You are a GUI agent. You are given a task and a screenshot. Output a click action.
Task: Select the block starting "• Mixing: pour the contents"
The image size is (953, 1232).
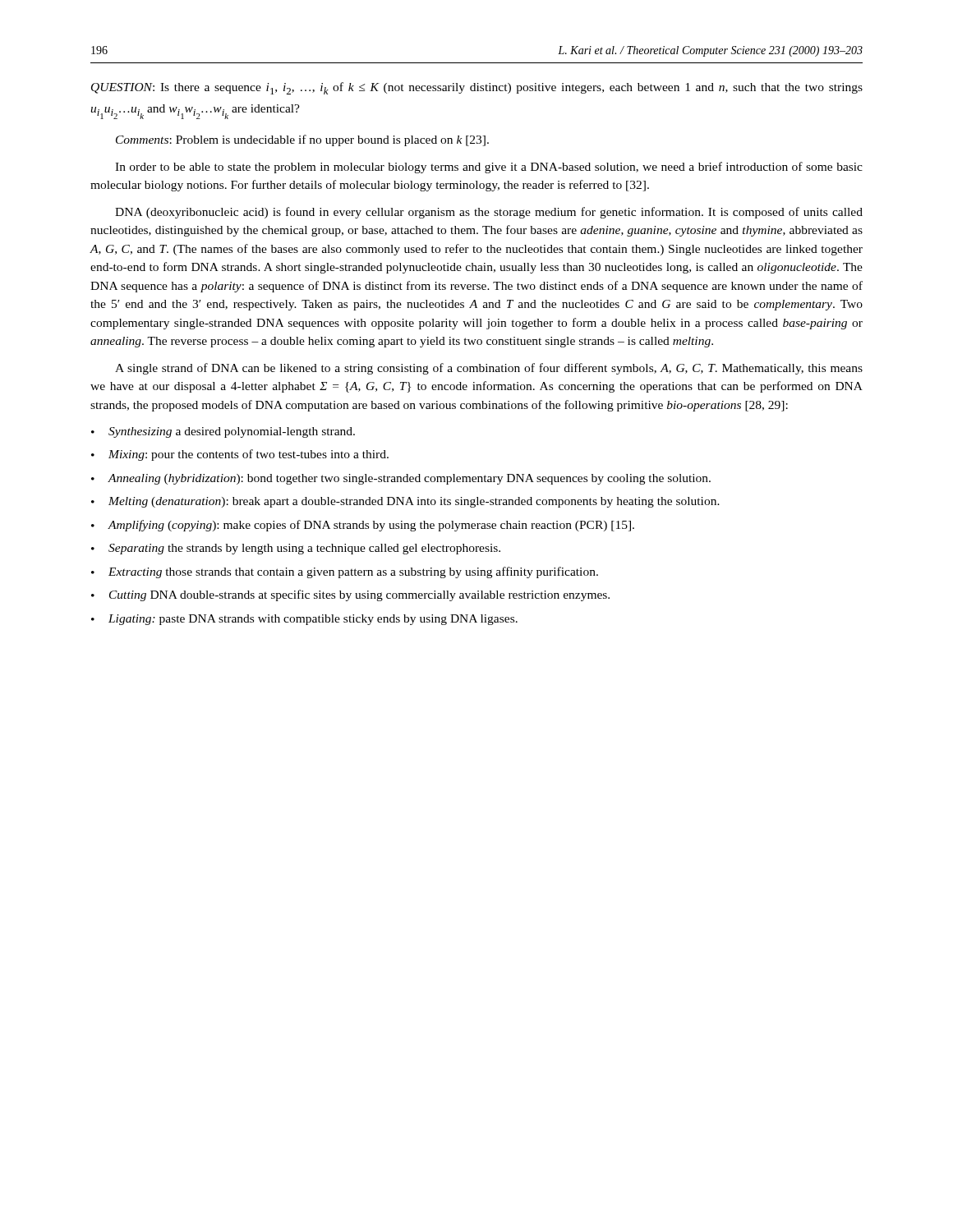point(240,455)
